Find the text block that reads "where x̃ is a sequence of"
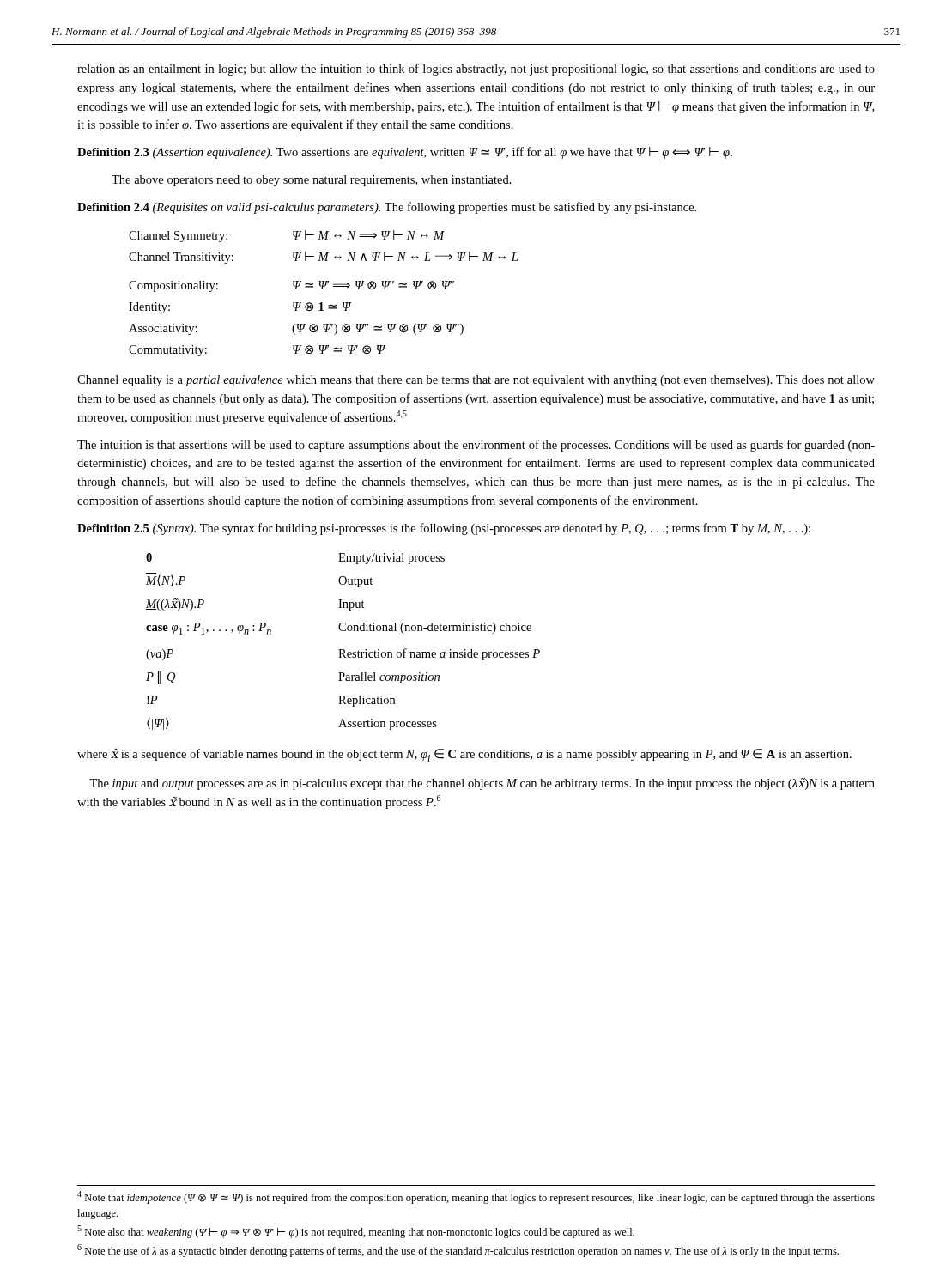 465,755
